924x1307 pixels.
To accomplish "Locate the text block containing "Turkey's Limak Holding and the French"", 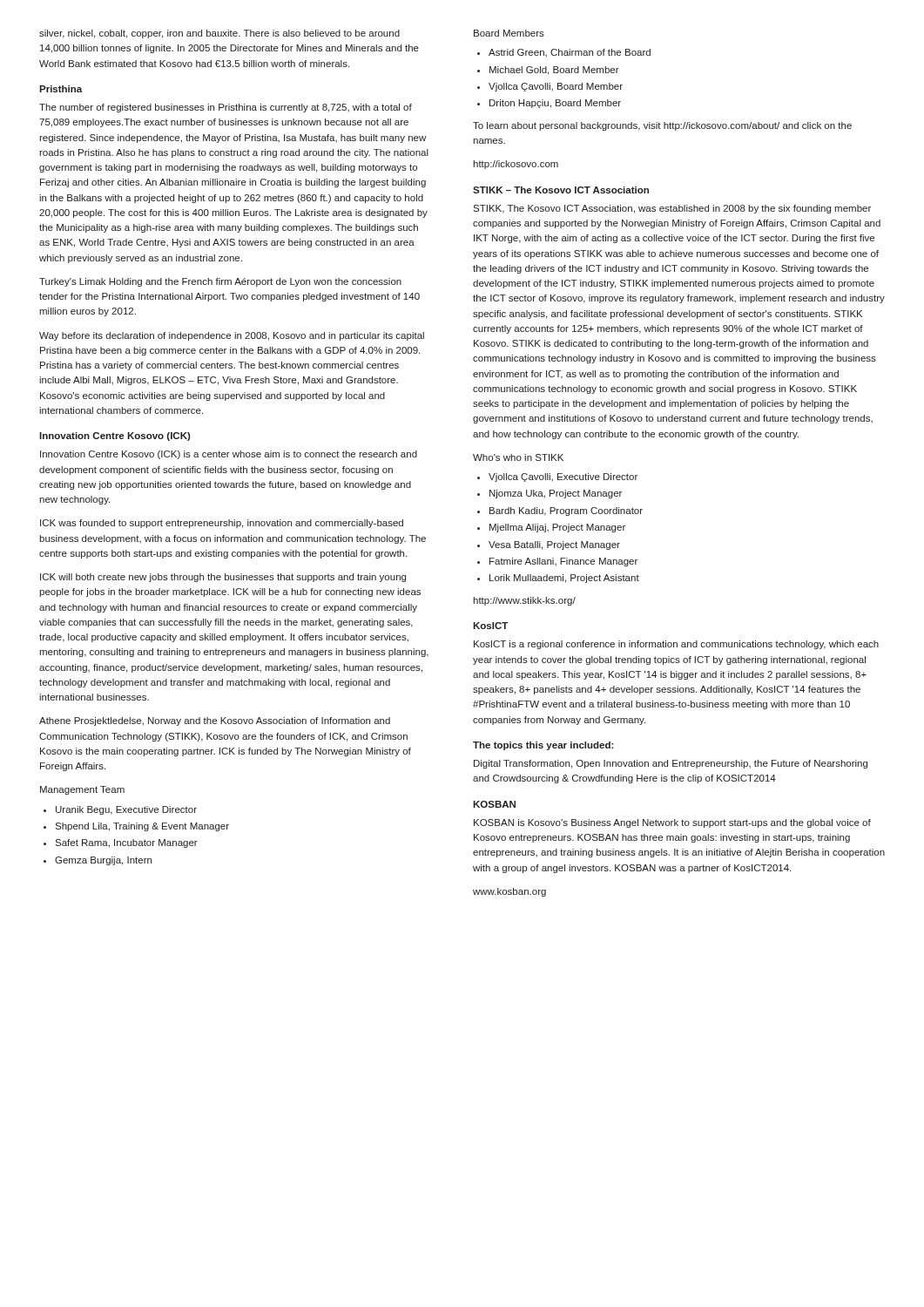I will tap(235, 297).
